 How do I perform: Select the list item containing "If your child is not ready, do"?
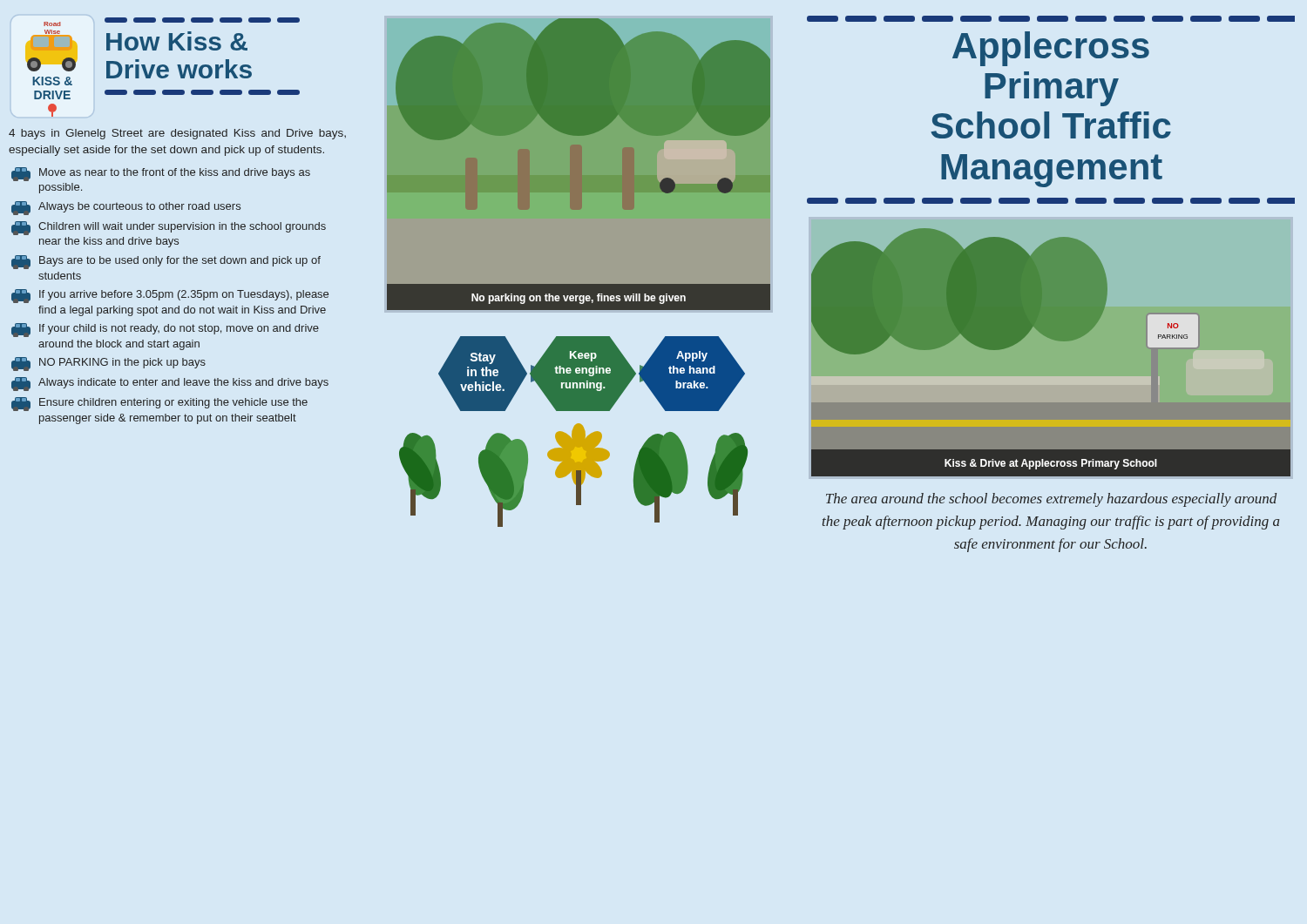[178, 336]
